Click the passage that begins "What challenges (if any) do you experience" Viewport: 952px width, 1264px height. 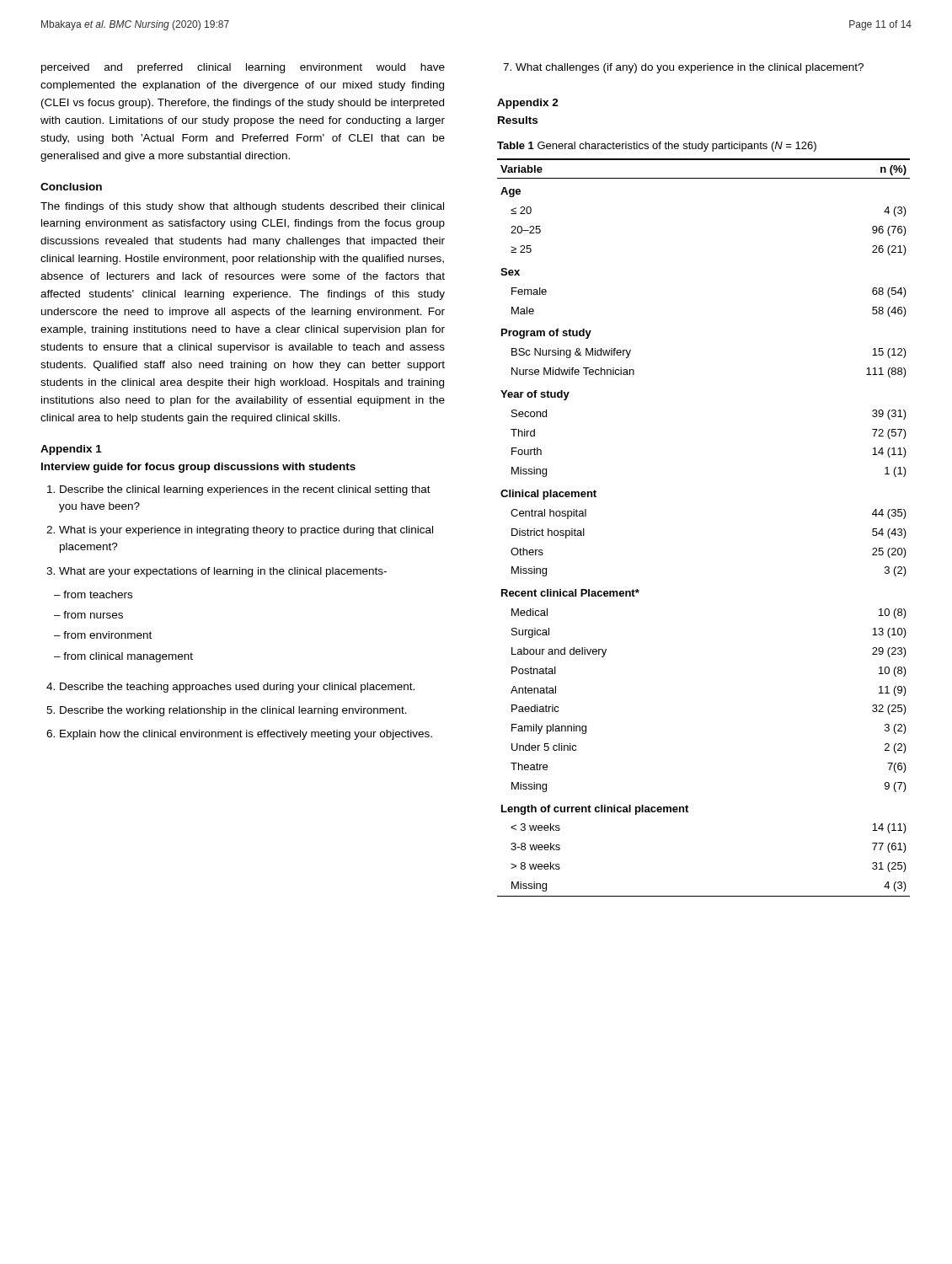690,67
